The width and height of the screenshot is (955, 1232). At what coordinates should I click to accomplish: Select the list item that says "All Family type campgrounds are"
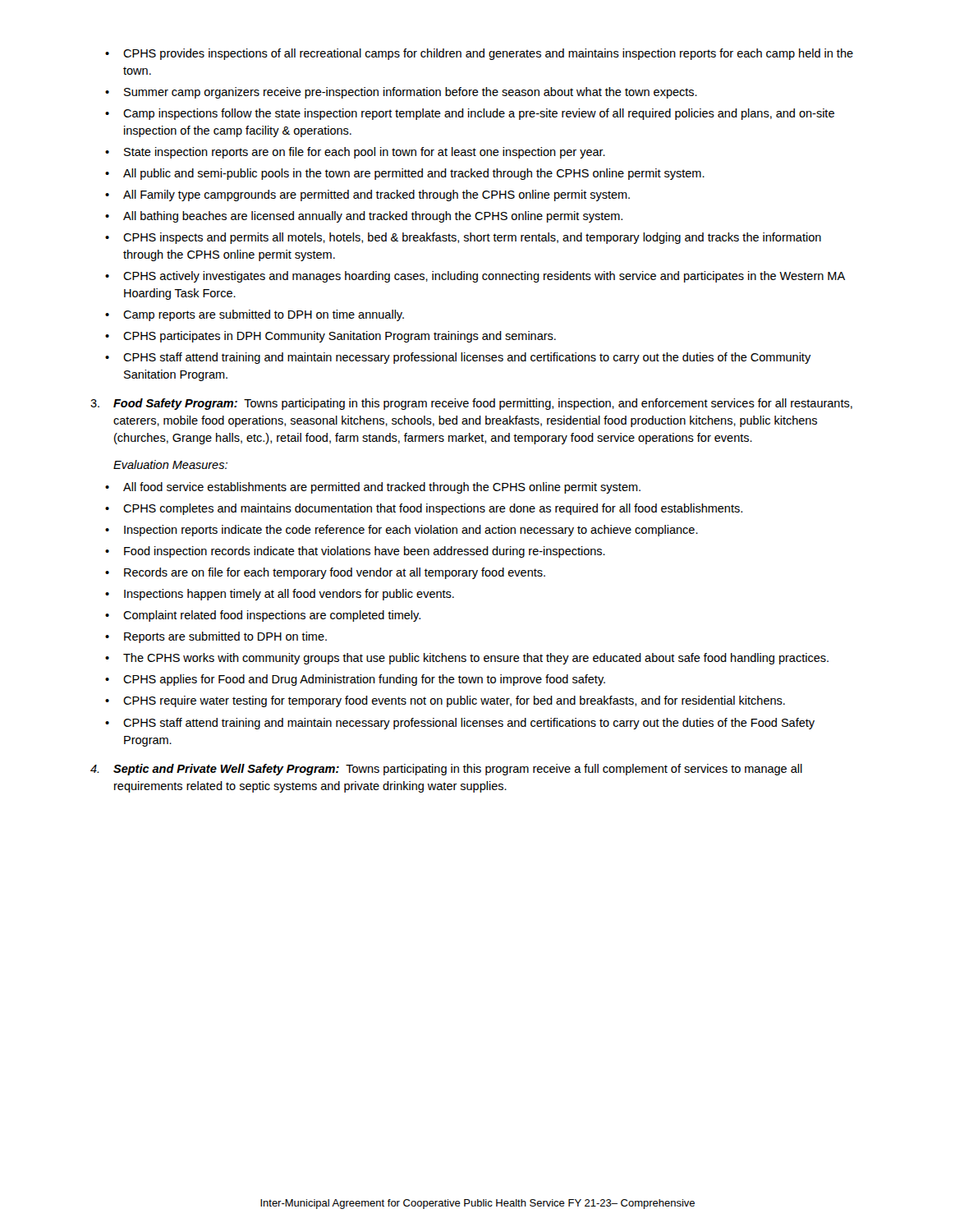click(x=377, y=195)
